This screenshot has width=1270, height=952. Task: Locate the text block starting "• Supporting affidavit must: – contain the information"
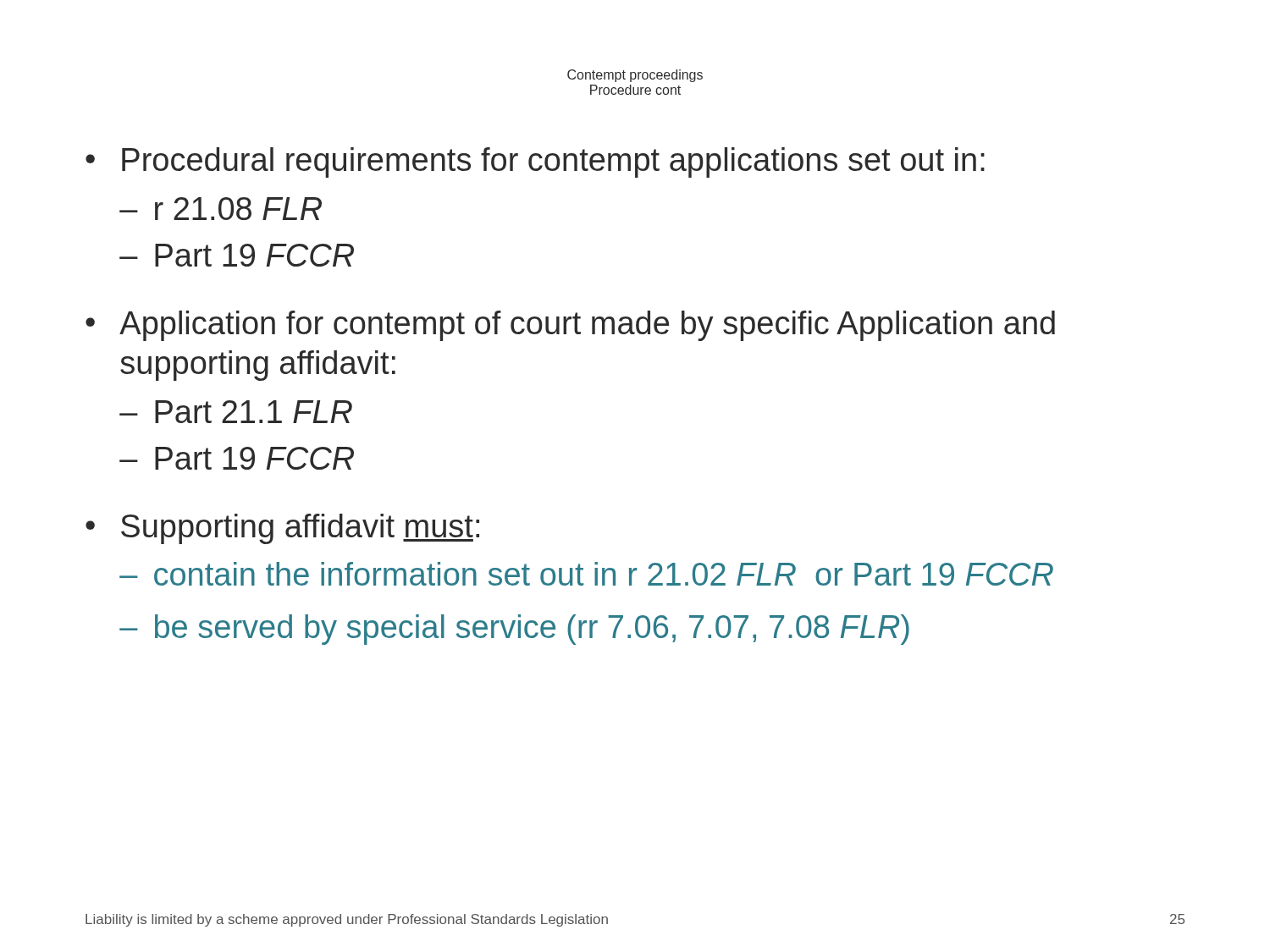point(569,580)
